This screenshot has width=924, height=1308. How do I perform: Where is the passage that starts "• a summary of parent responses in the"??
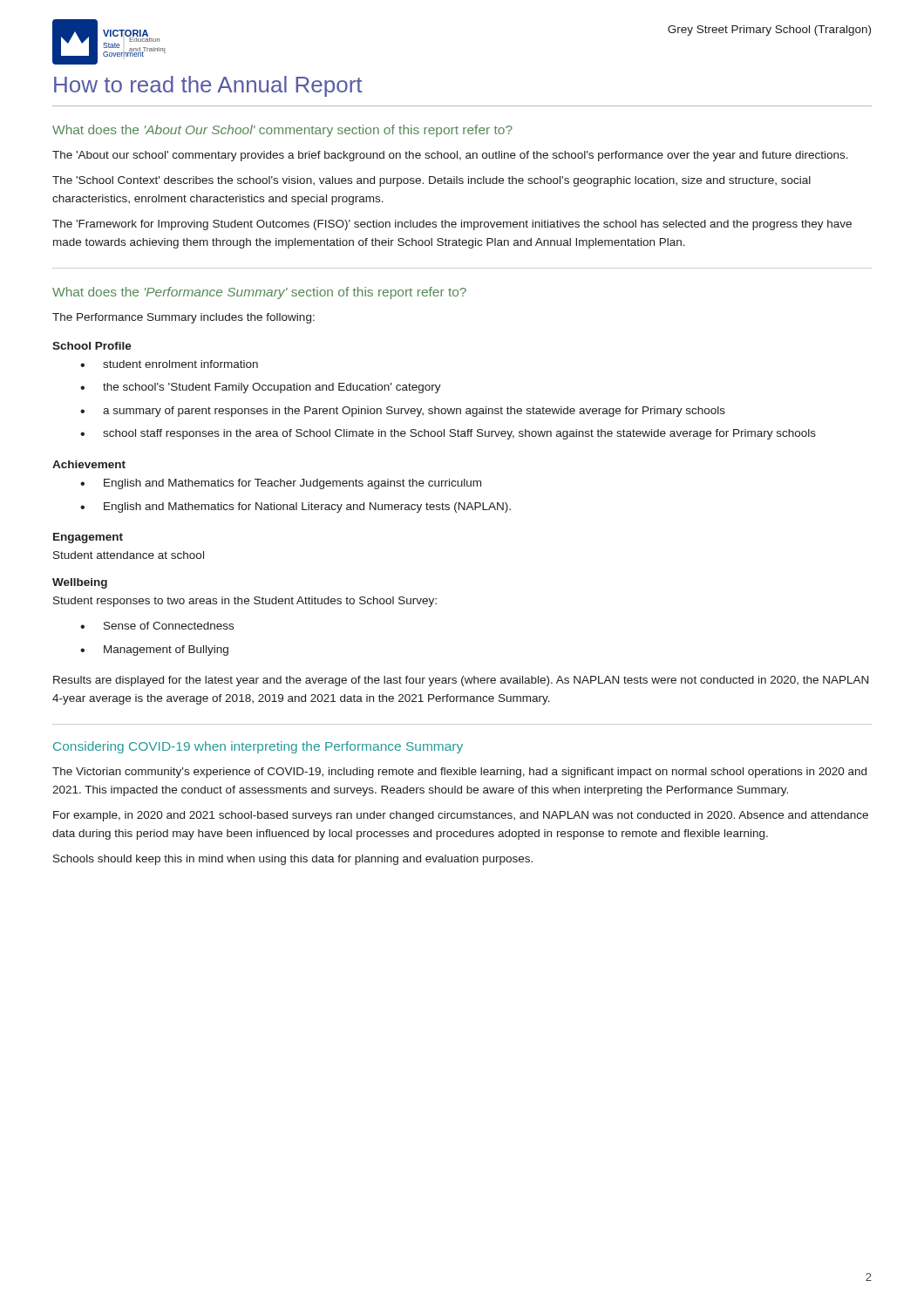click(x=476, y=411)
